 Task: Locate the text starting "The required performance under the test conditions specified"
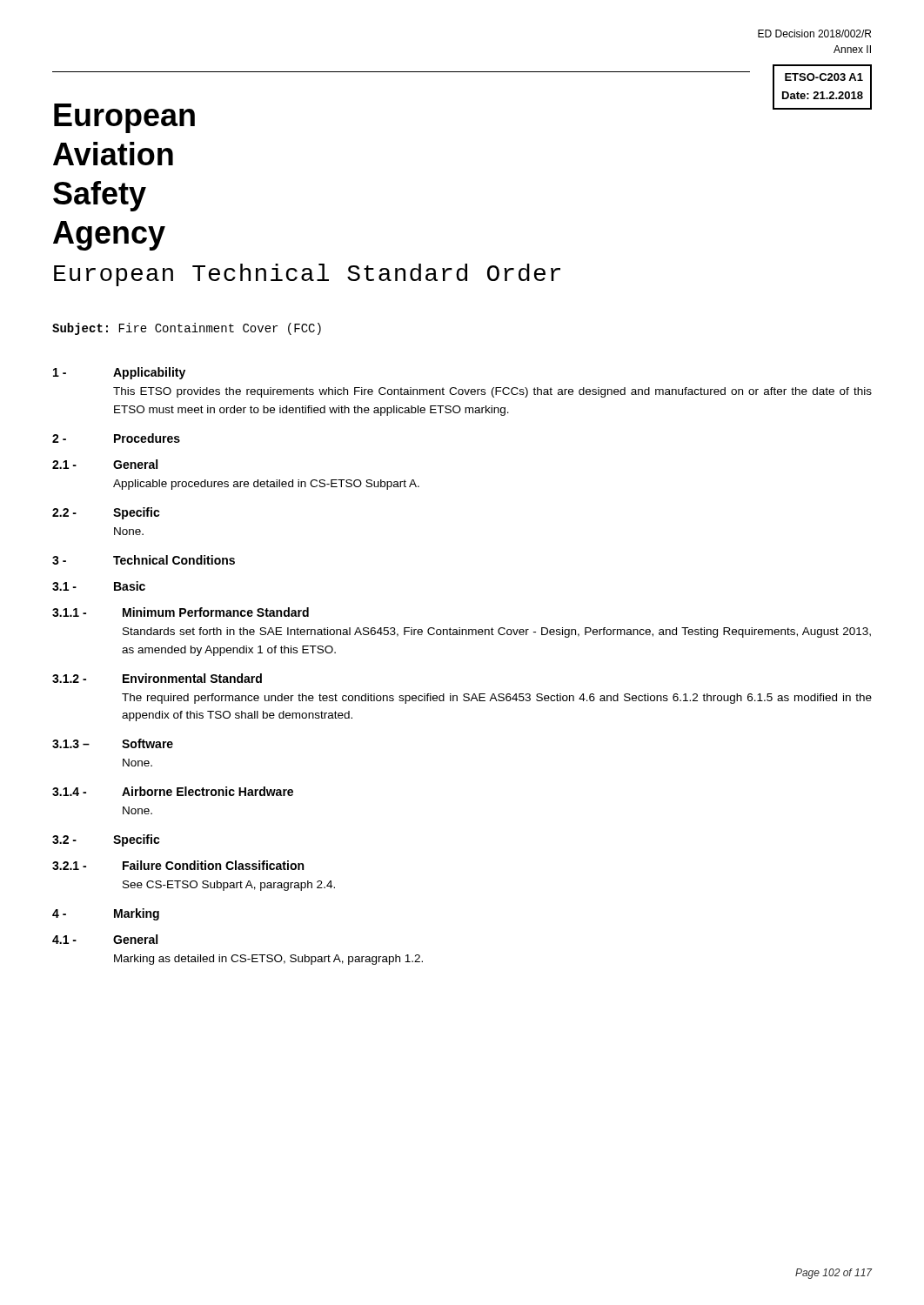tap(497, 706)
